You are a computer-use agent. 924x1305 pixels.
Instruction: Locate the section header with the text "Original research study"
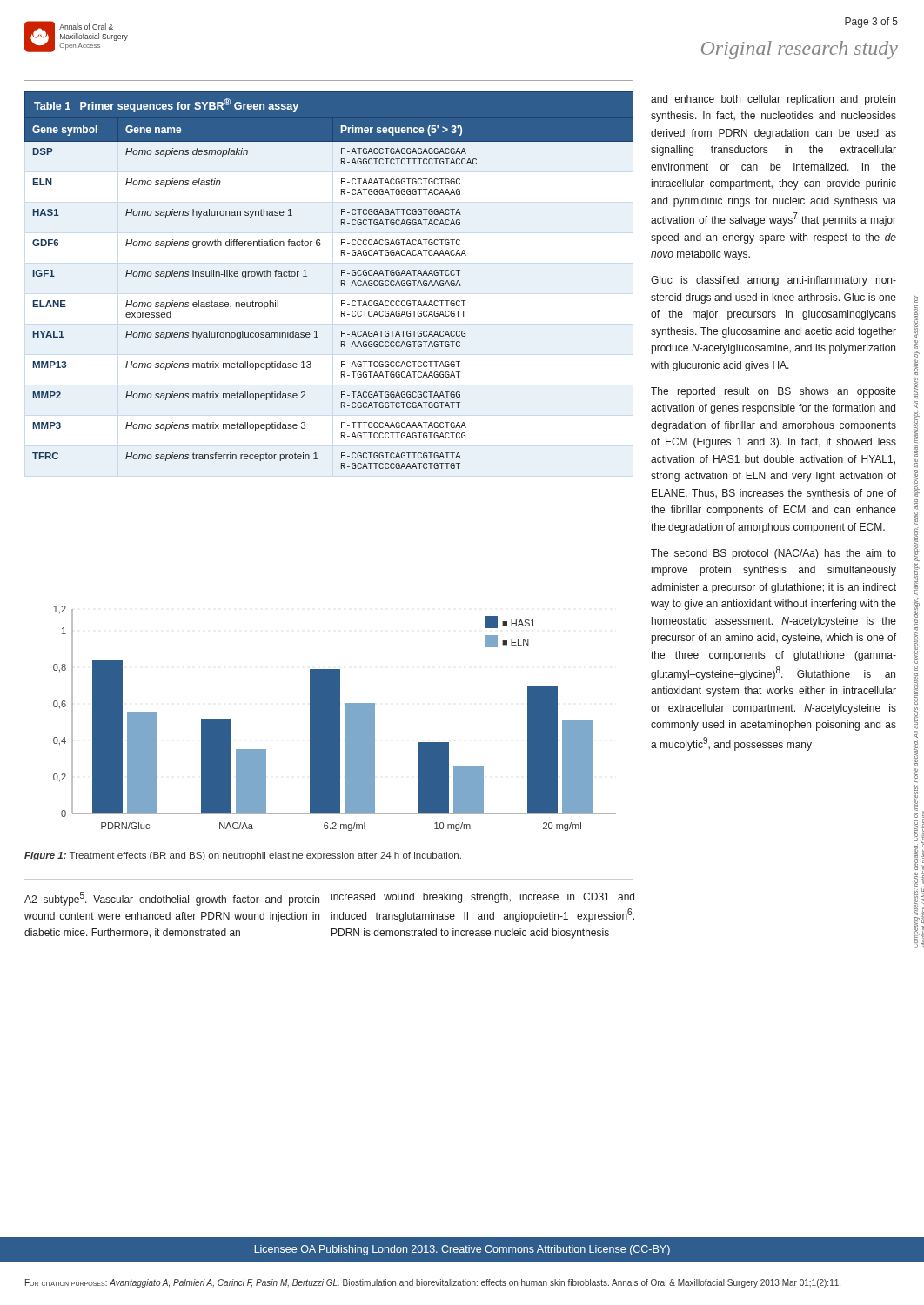tap(799, 48)
